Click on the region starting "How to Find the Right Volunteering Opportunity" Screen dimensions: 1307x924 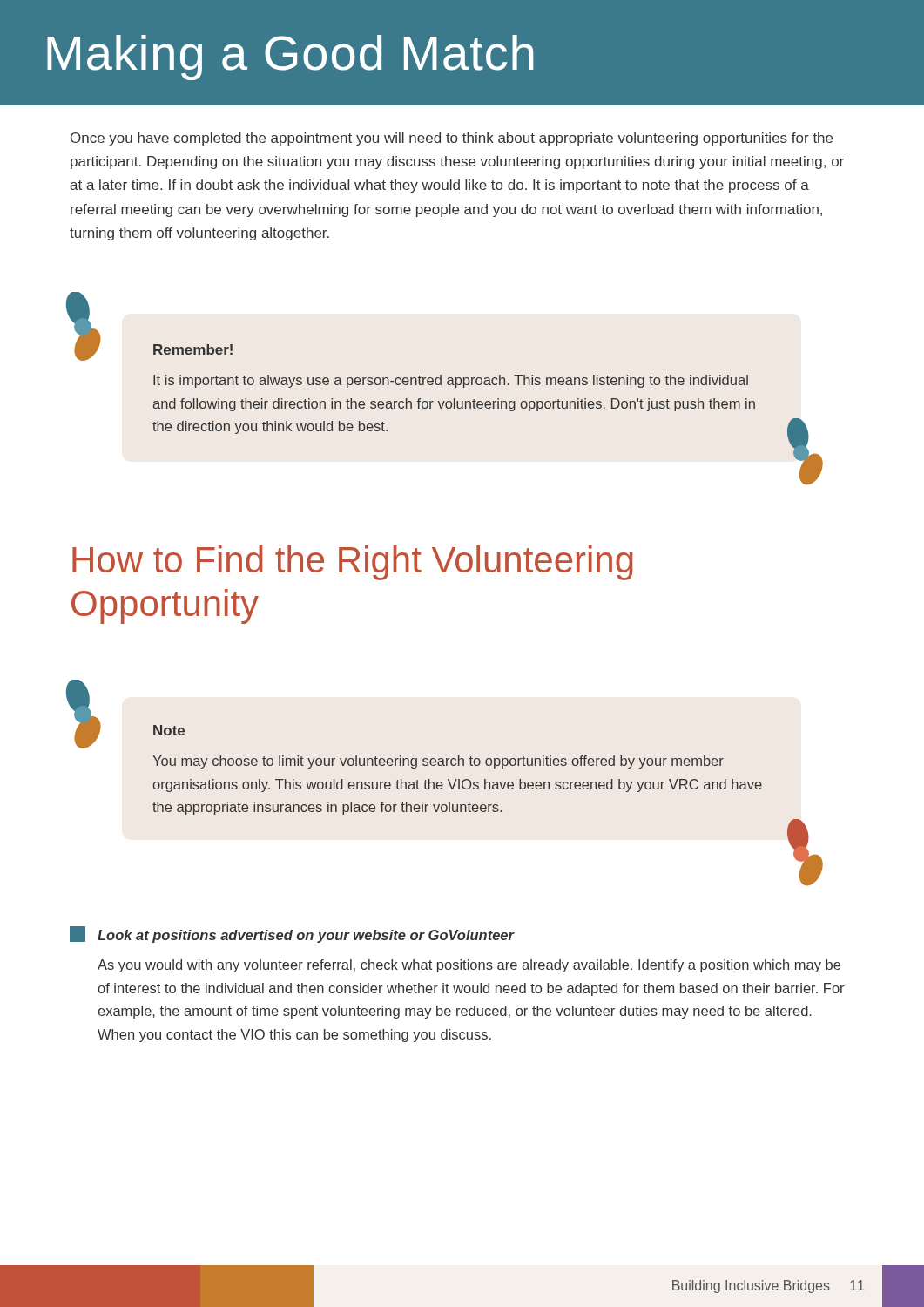pyautogui.click(x=352, y=582)
